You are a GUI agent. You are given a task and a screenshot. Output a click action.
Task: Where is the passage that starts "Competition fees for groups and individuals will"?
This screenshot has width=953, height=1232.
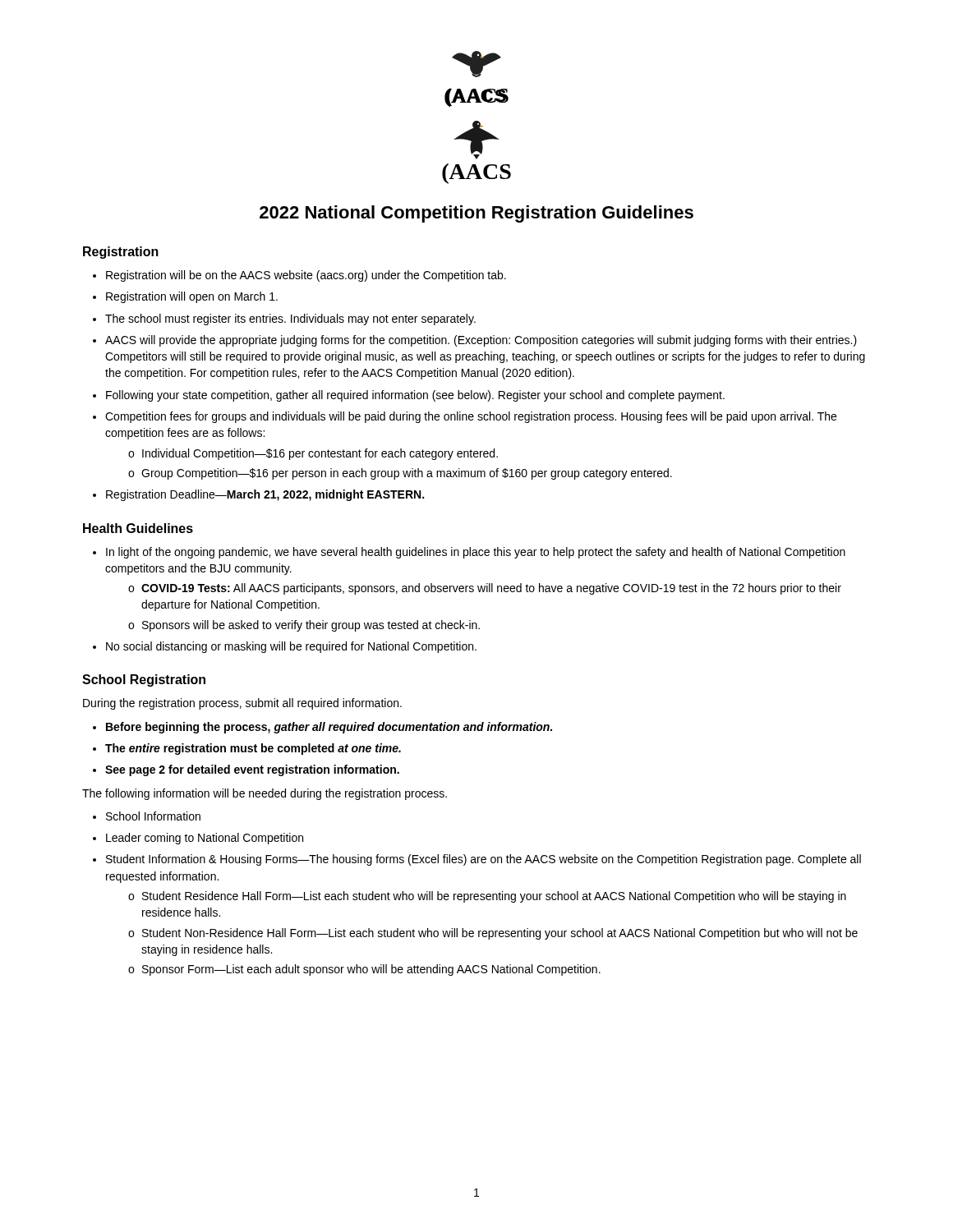488,446
